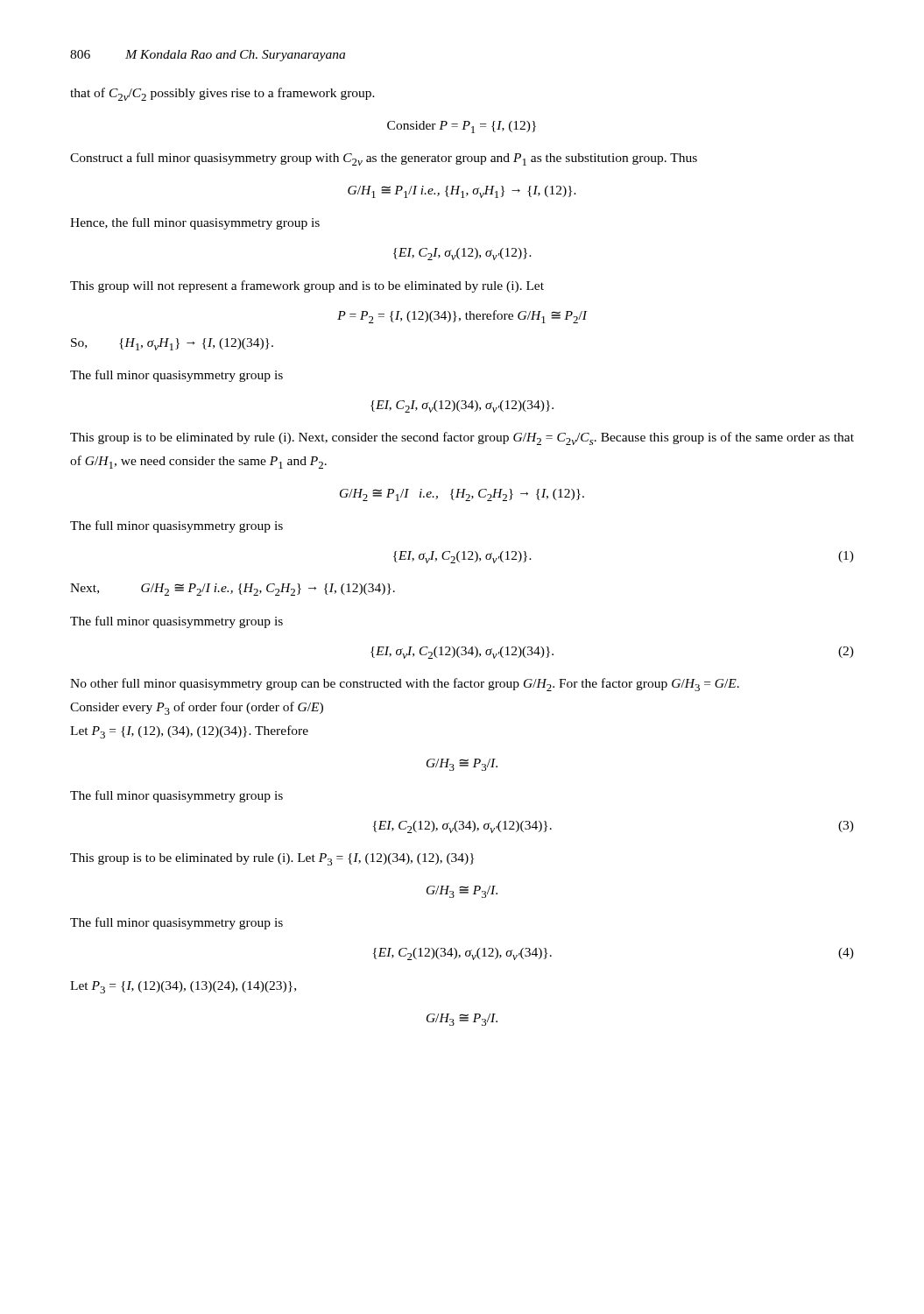Point to the block starting "Consider P = P1 = {I, (12)}"
Screen dimensions: 1314x924
462,127
